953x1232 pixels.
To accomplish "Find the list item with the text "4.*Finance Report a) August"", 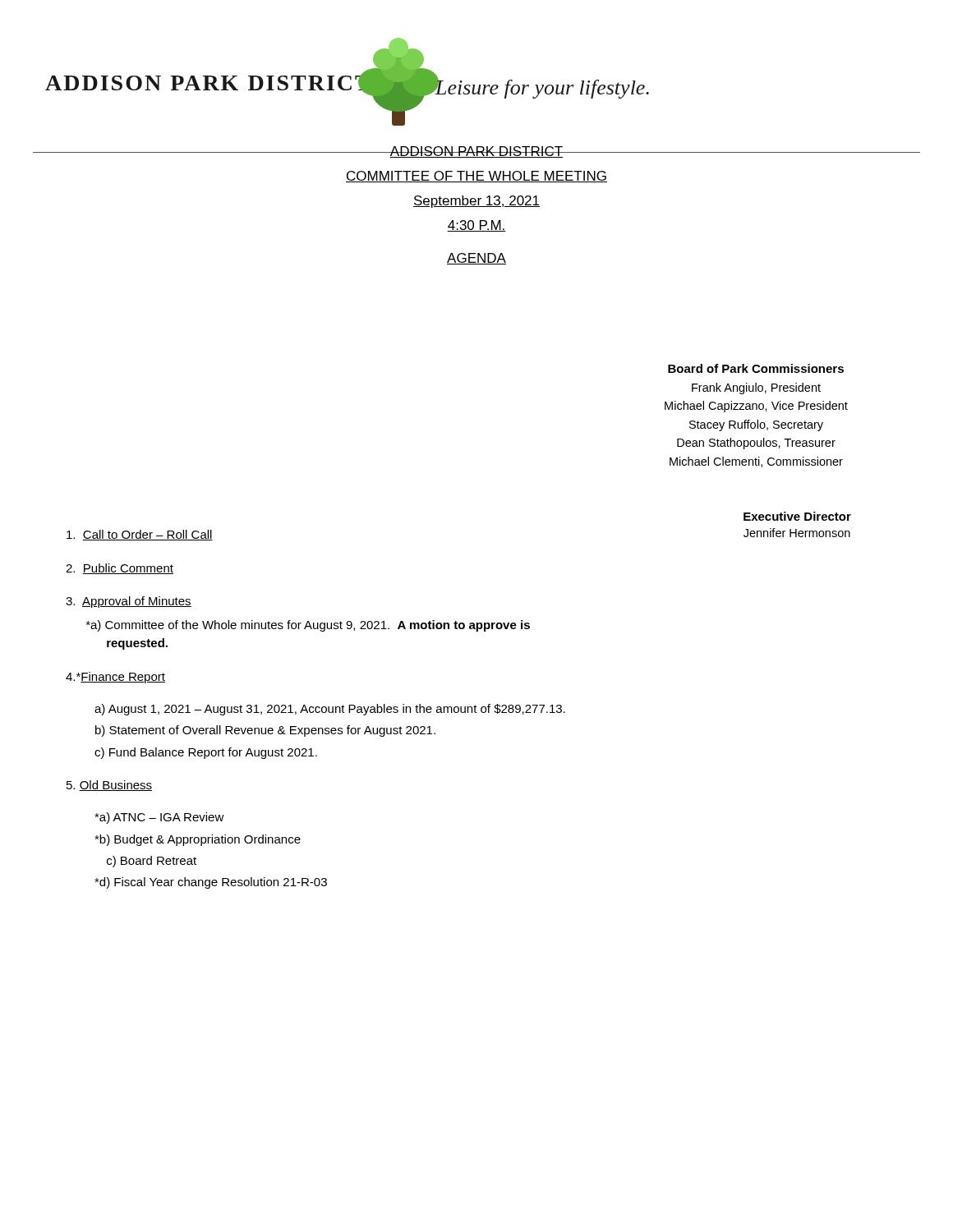I will pyautogui.click(x=337, y=714).
